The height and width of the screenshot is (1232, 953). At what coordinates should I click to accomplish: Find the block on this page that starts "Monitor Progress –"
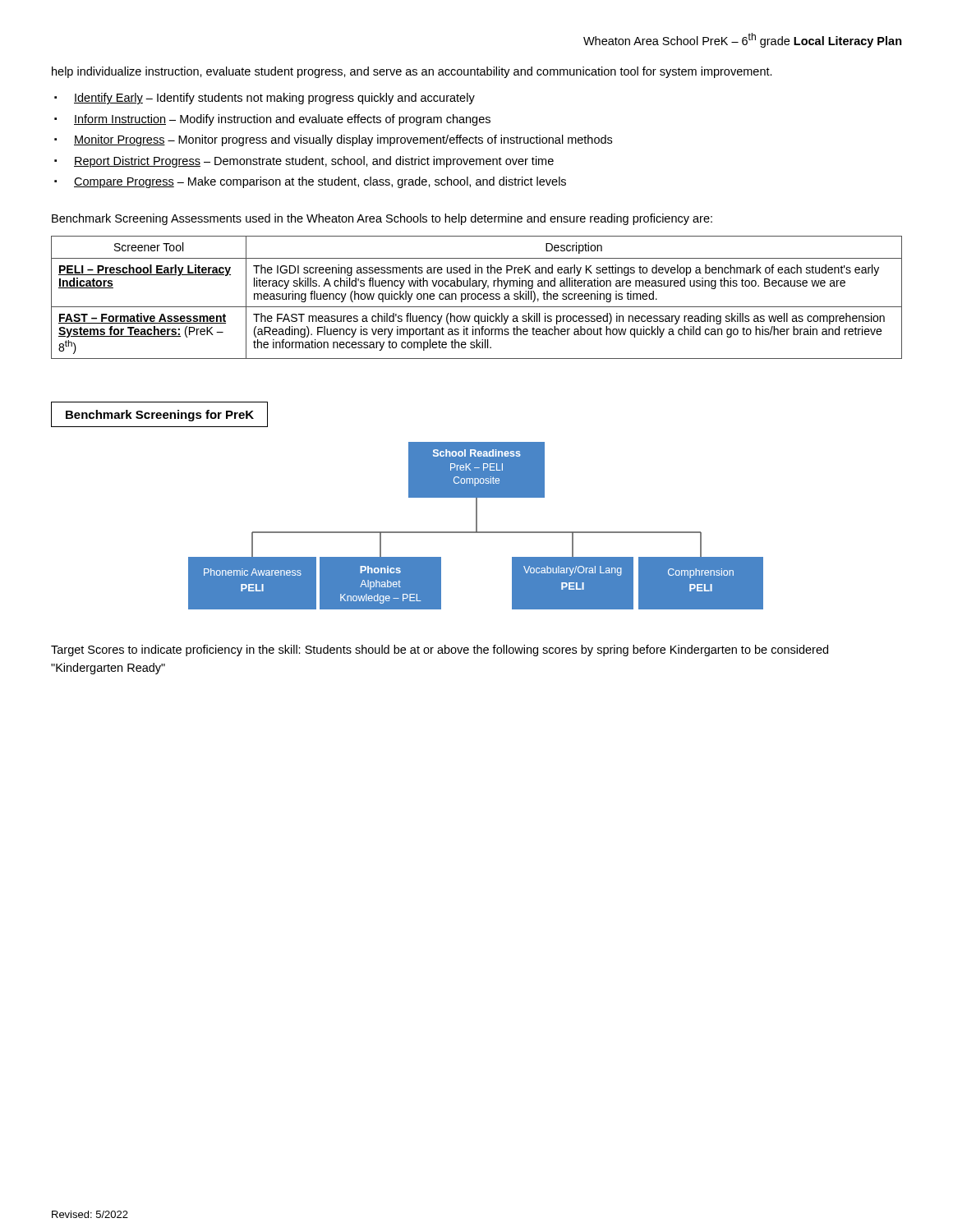[343, 140]
